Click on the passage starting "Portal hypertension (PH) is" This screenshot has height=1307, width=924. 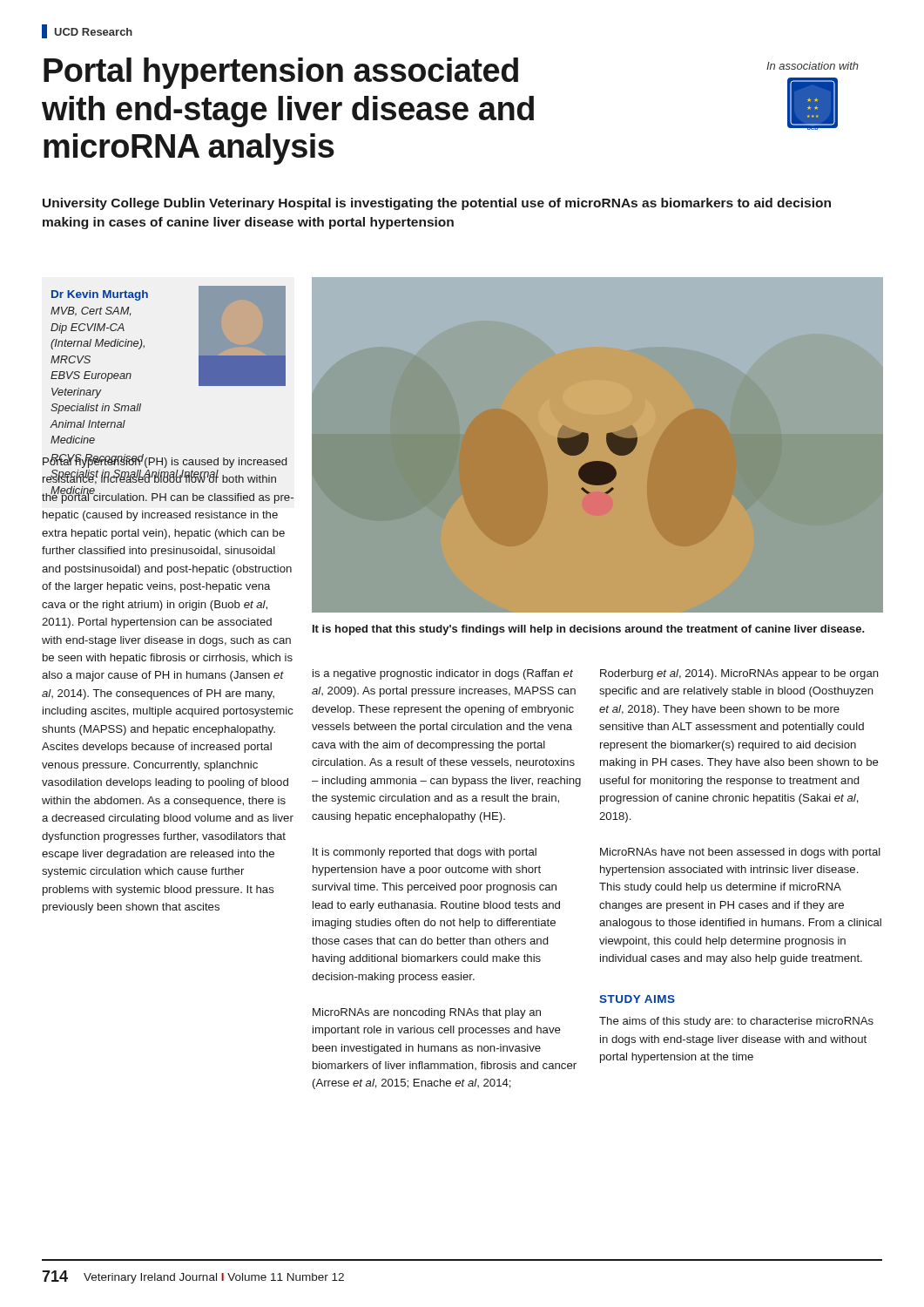pos(168,684)
